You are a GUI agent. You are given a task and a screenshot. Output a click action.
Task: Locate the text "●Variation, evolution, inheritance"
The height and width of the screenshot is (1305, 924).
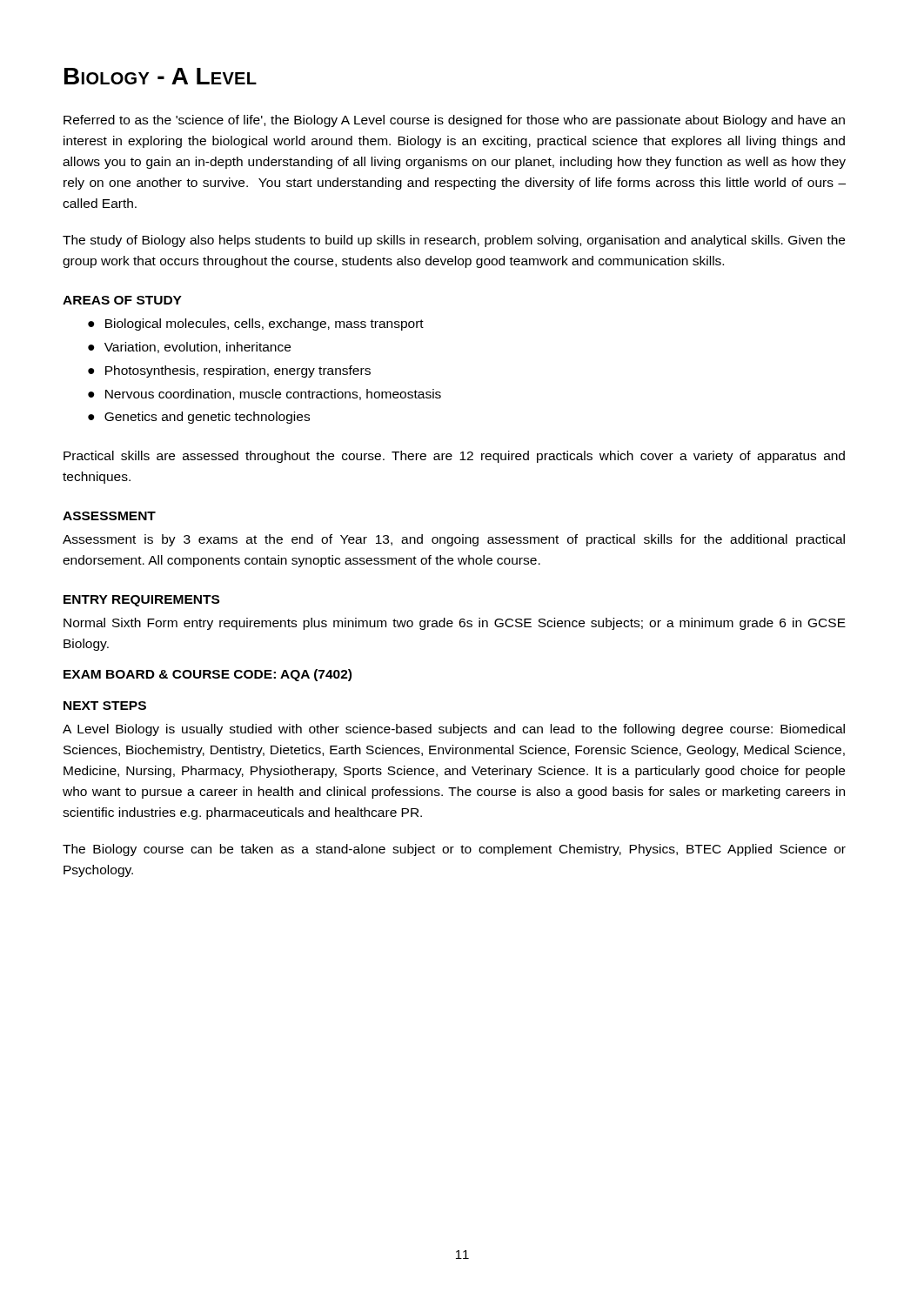click(x=189, y=347)
